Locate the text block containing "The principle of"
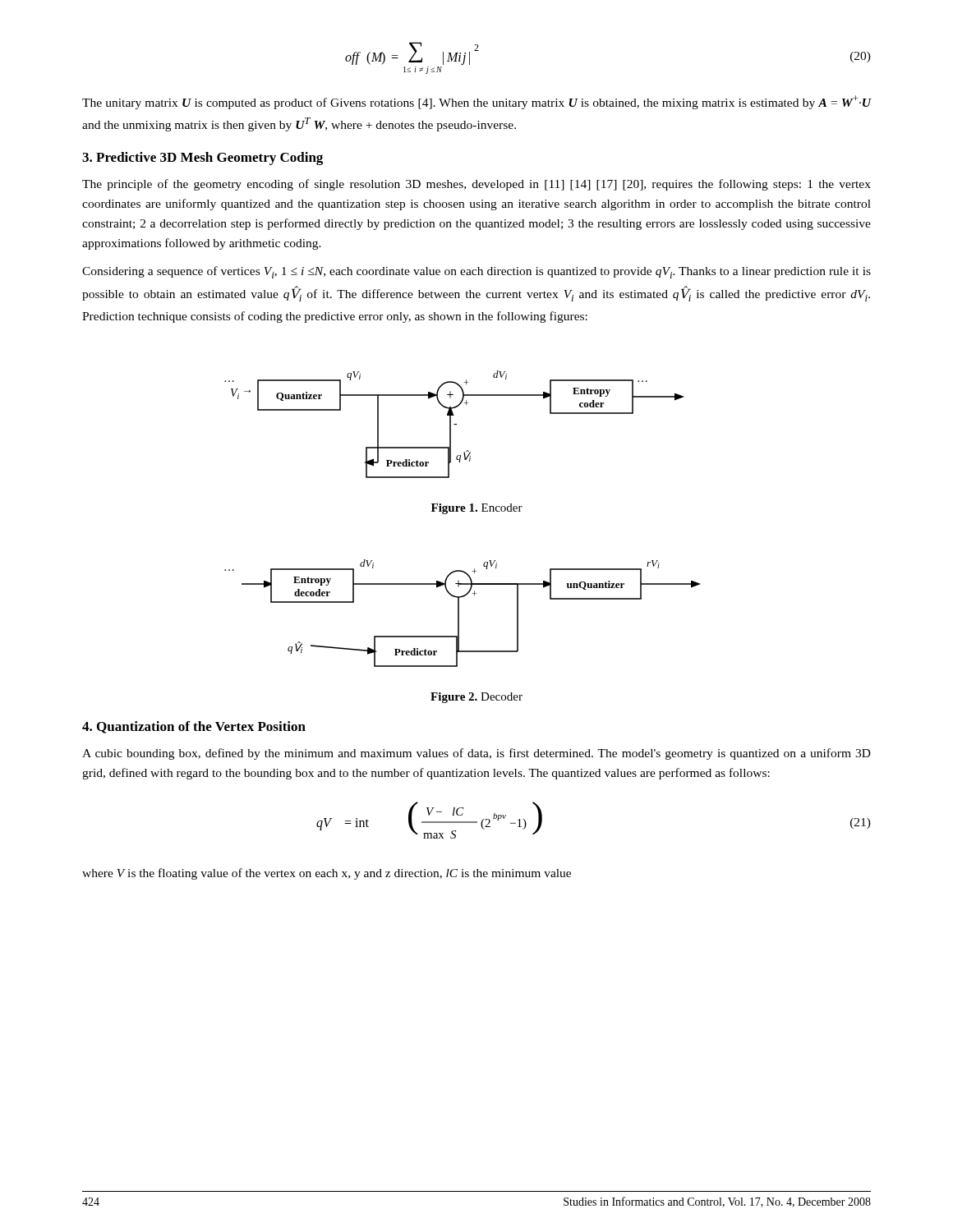 point(476,185)
